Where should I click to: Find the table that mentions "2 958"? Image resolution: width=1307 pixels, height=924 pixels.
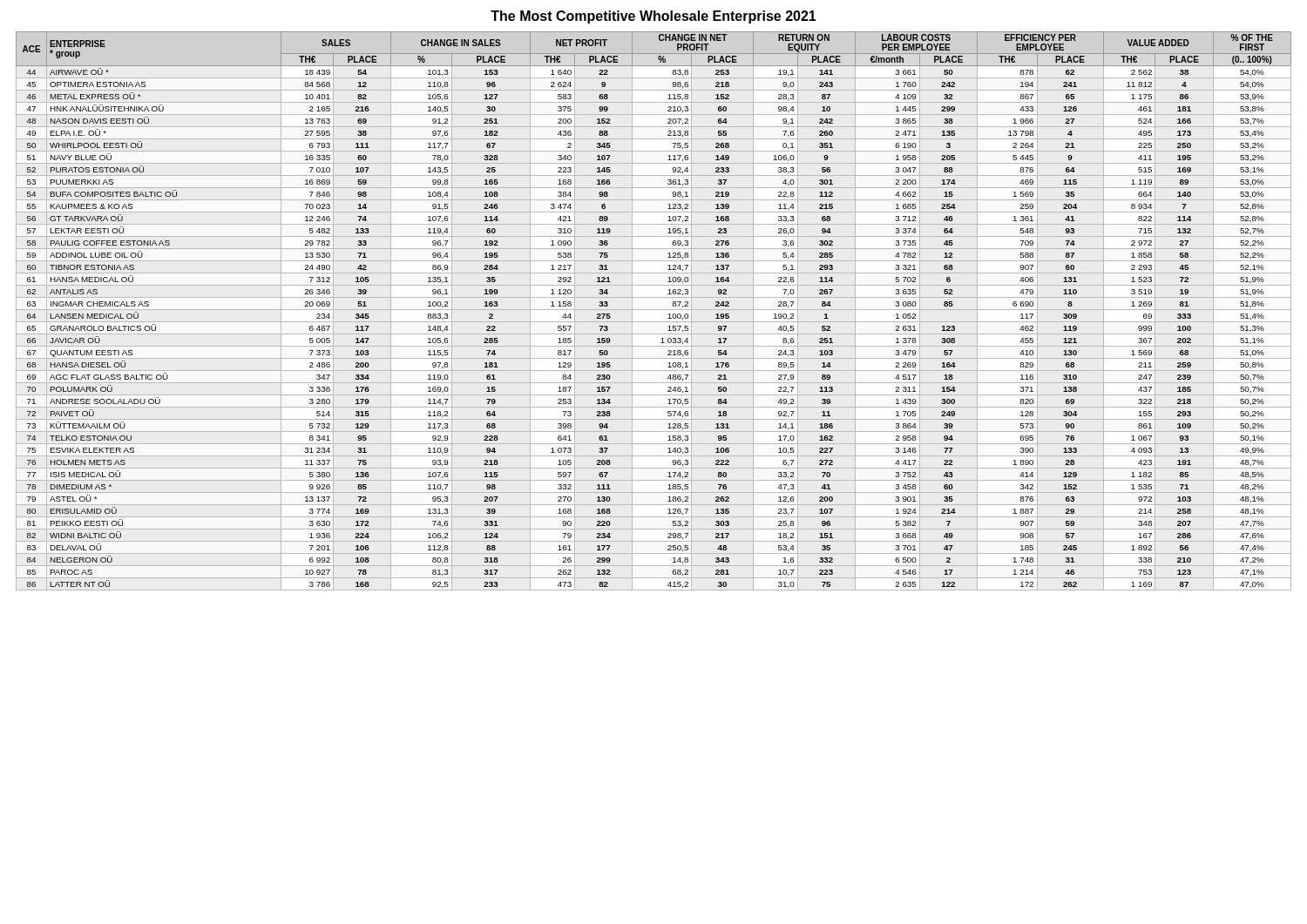(x=654, y=311)
